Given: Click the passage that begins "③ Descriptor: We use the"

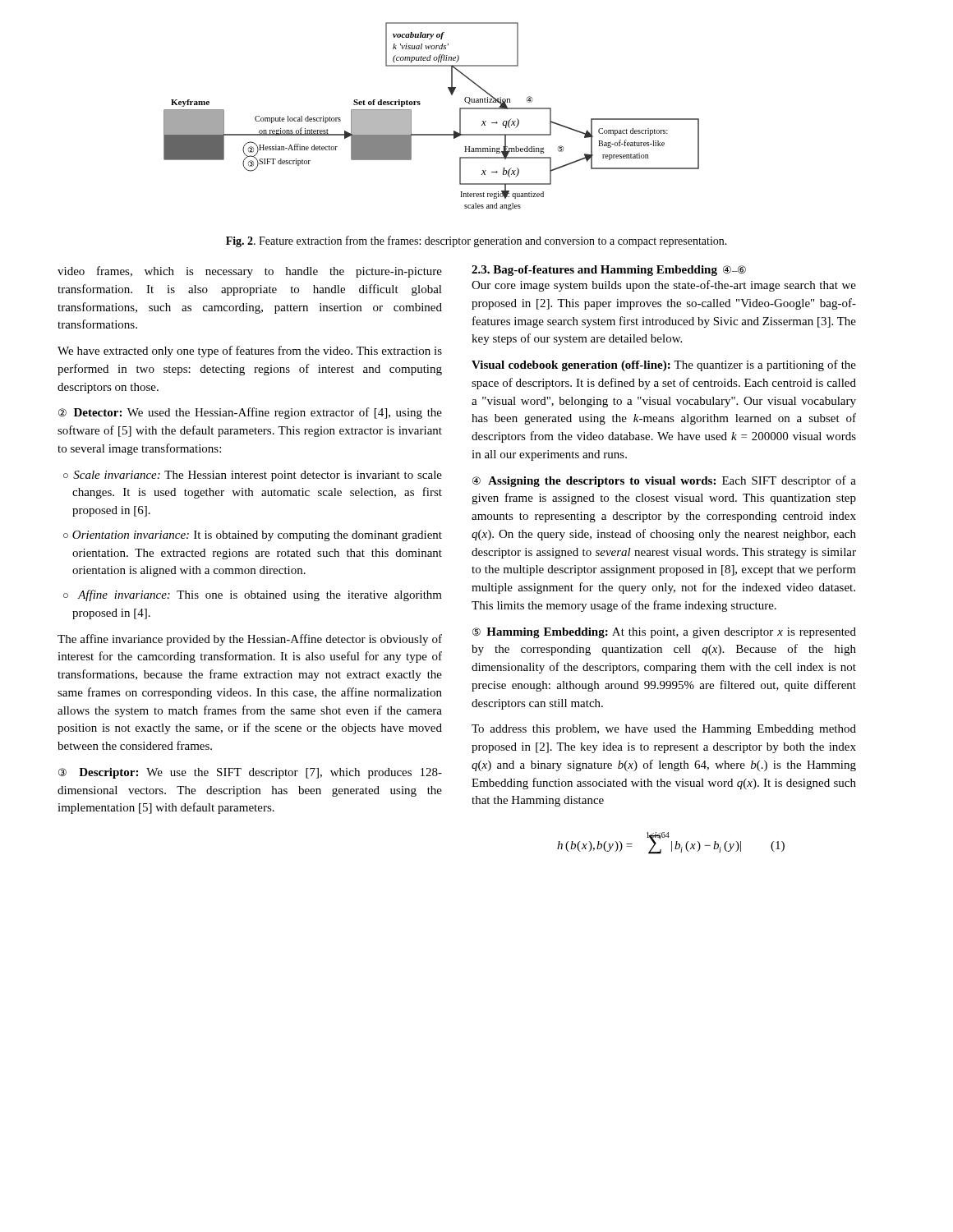Looking at the screenshot, I should tap(250, 790).
